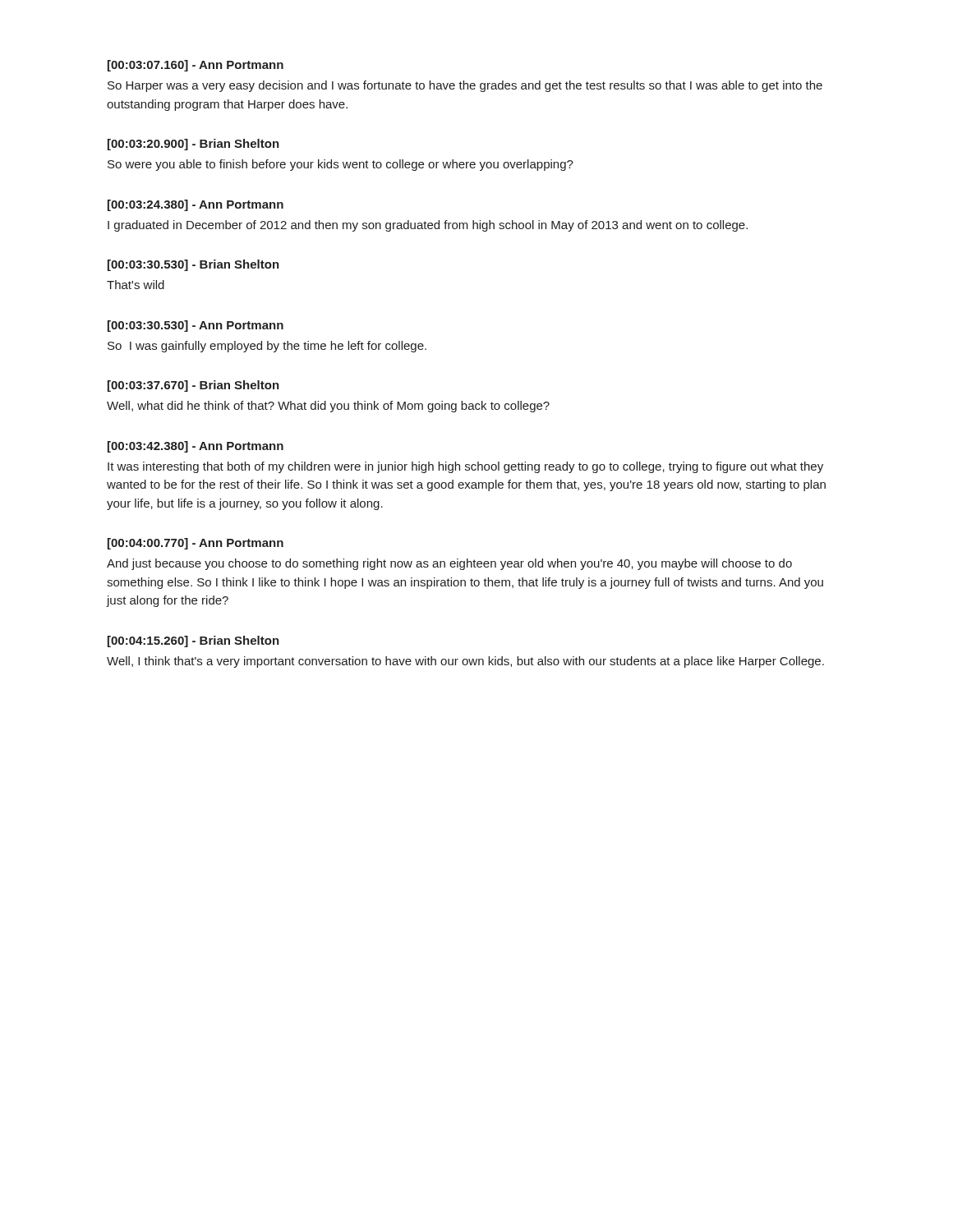Image resolution: width=953 pixels, height=1232 pixels.
Task: Click on the text block that says "So Harper was a"
Action: tap(465, 94)
